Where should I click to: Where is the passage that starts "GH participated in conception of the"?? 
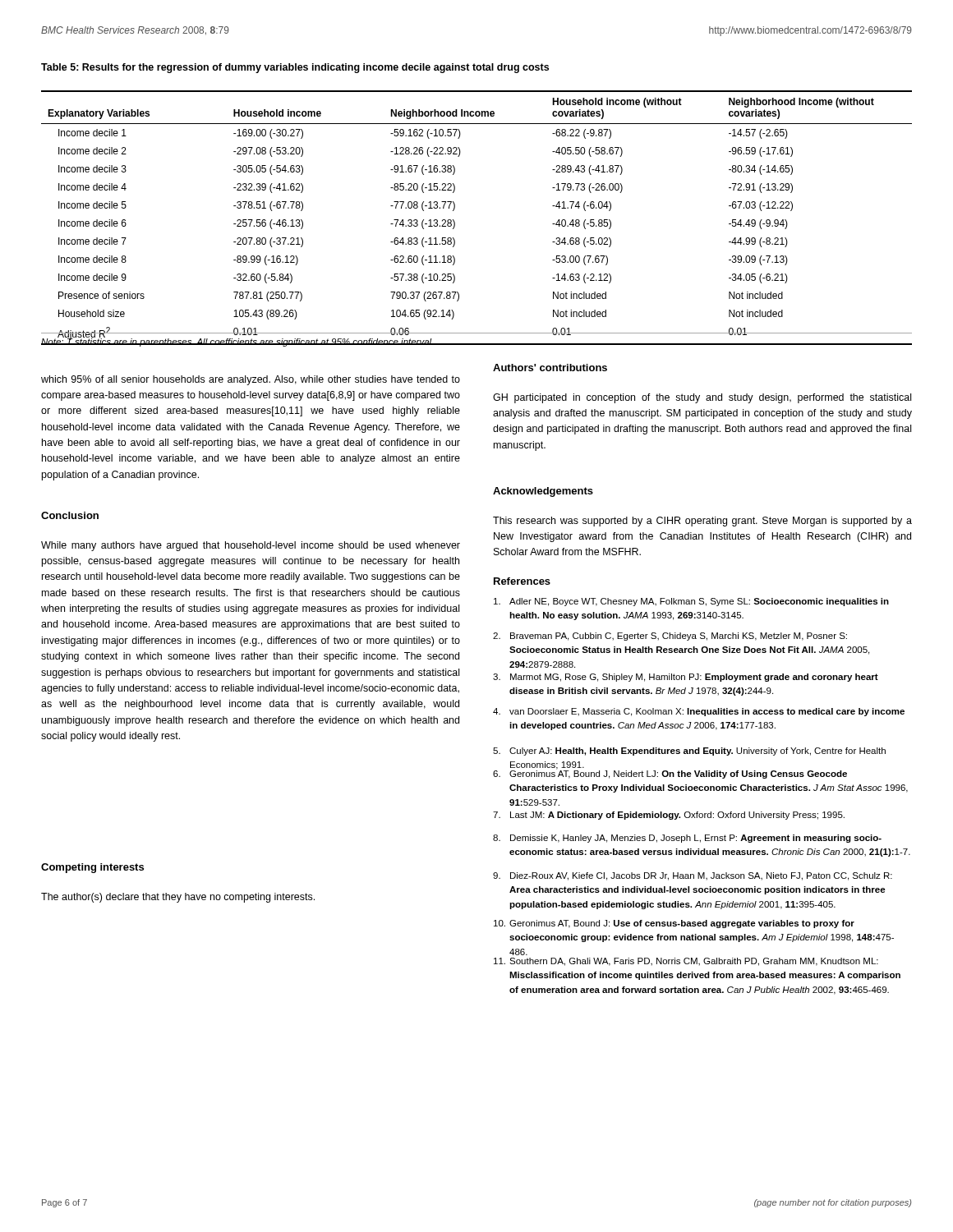click(702, 422)
